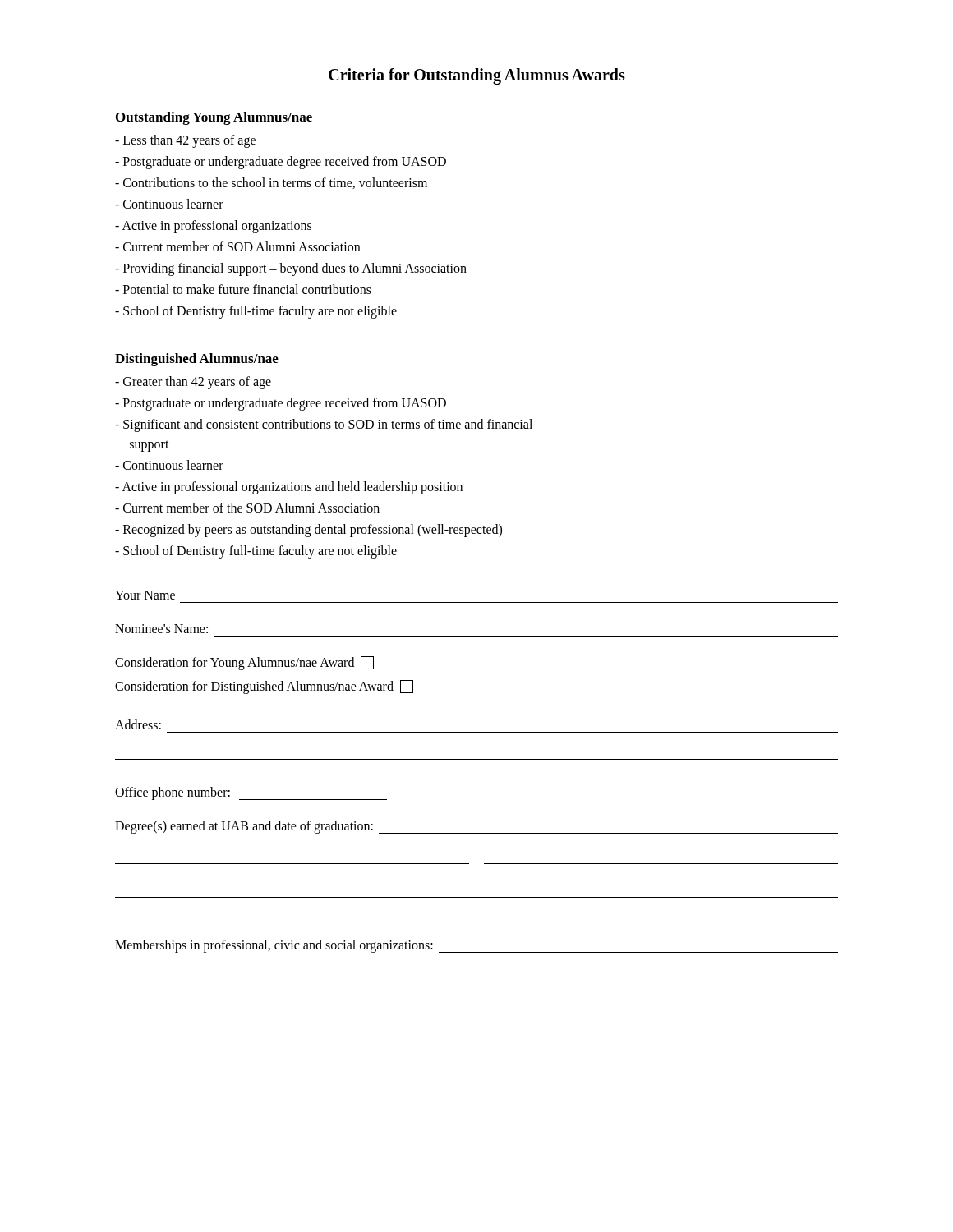Point to the text starting "Active in professional organizations and"

point(289,487)
